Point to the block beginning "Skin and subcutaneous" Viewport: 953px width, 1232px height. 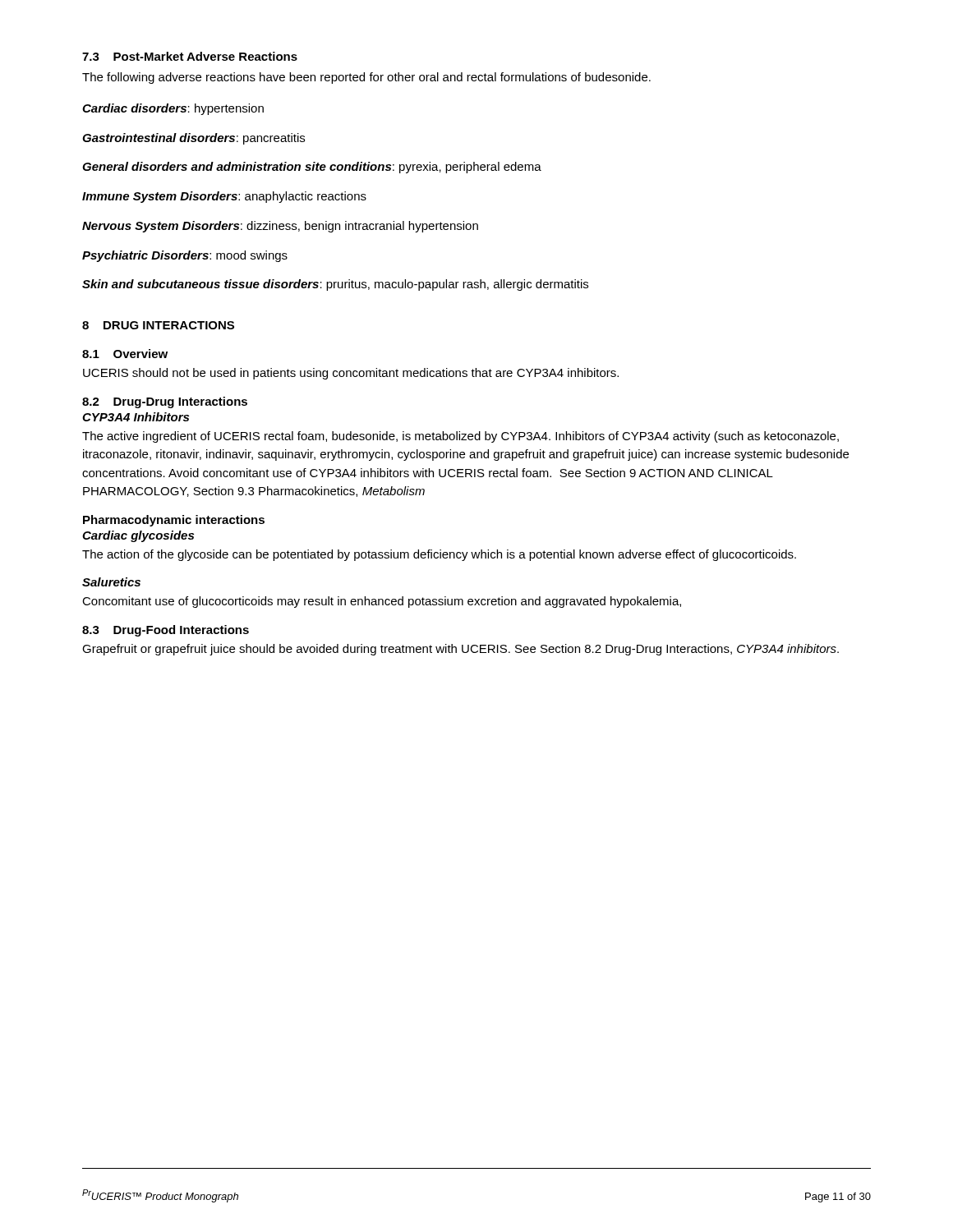click(336, 284)
